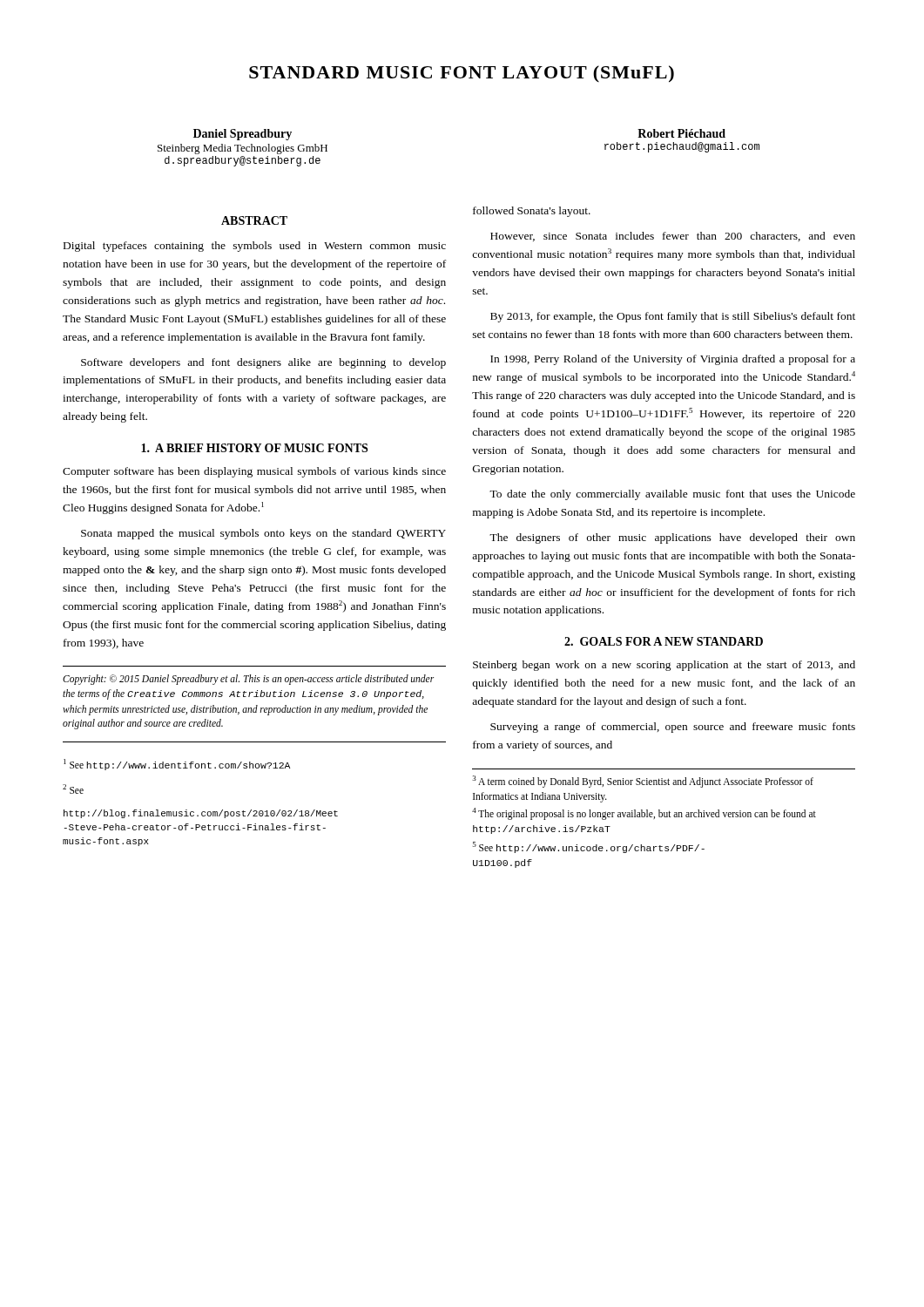Where is the passage that starts "By 2013, for example,"?
This screenshot has height=1307, width=924.
coord(664,326)
